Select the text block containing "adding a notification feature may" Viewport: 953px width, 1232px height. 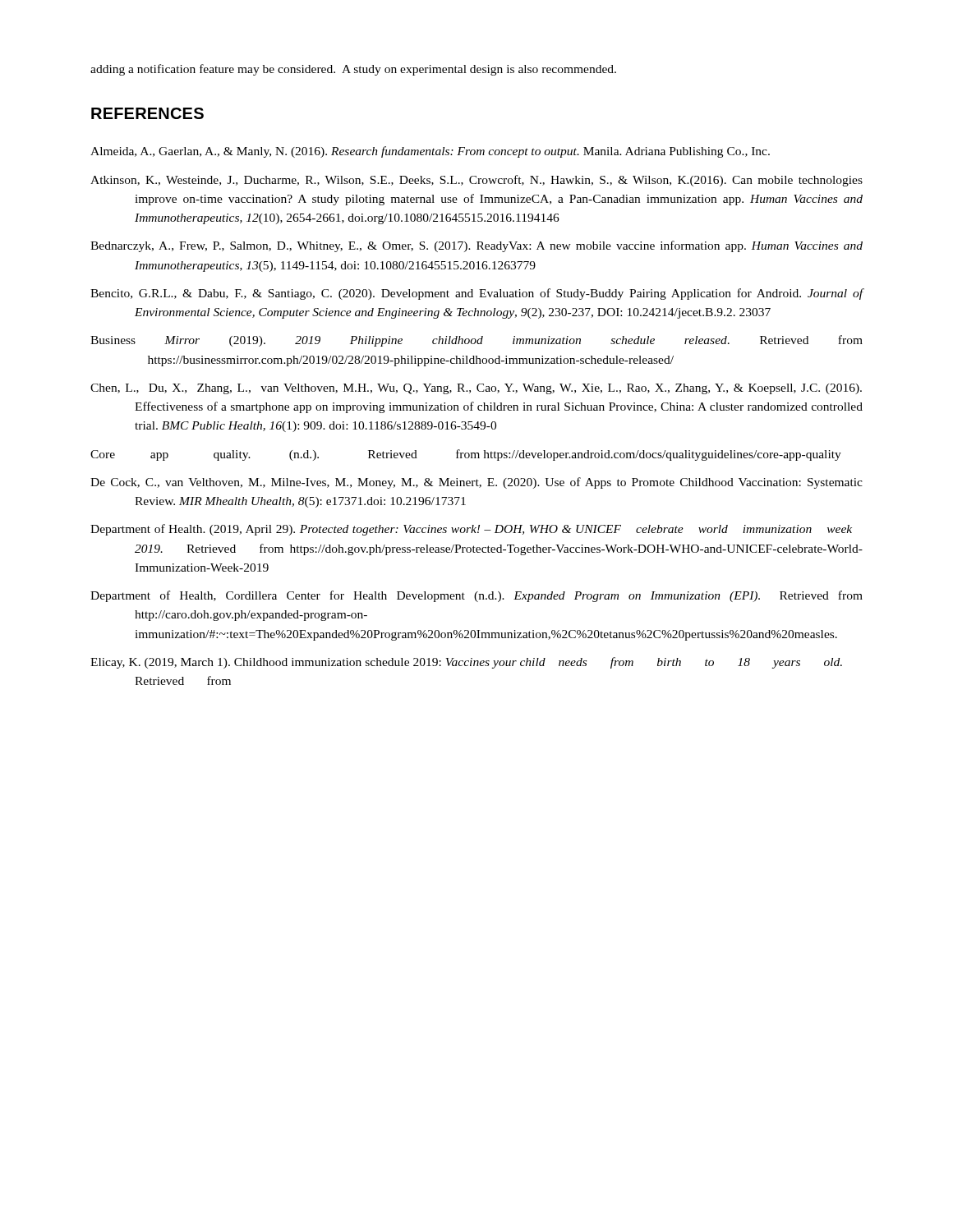click(354, 69)
